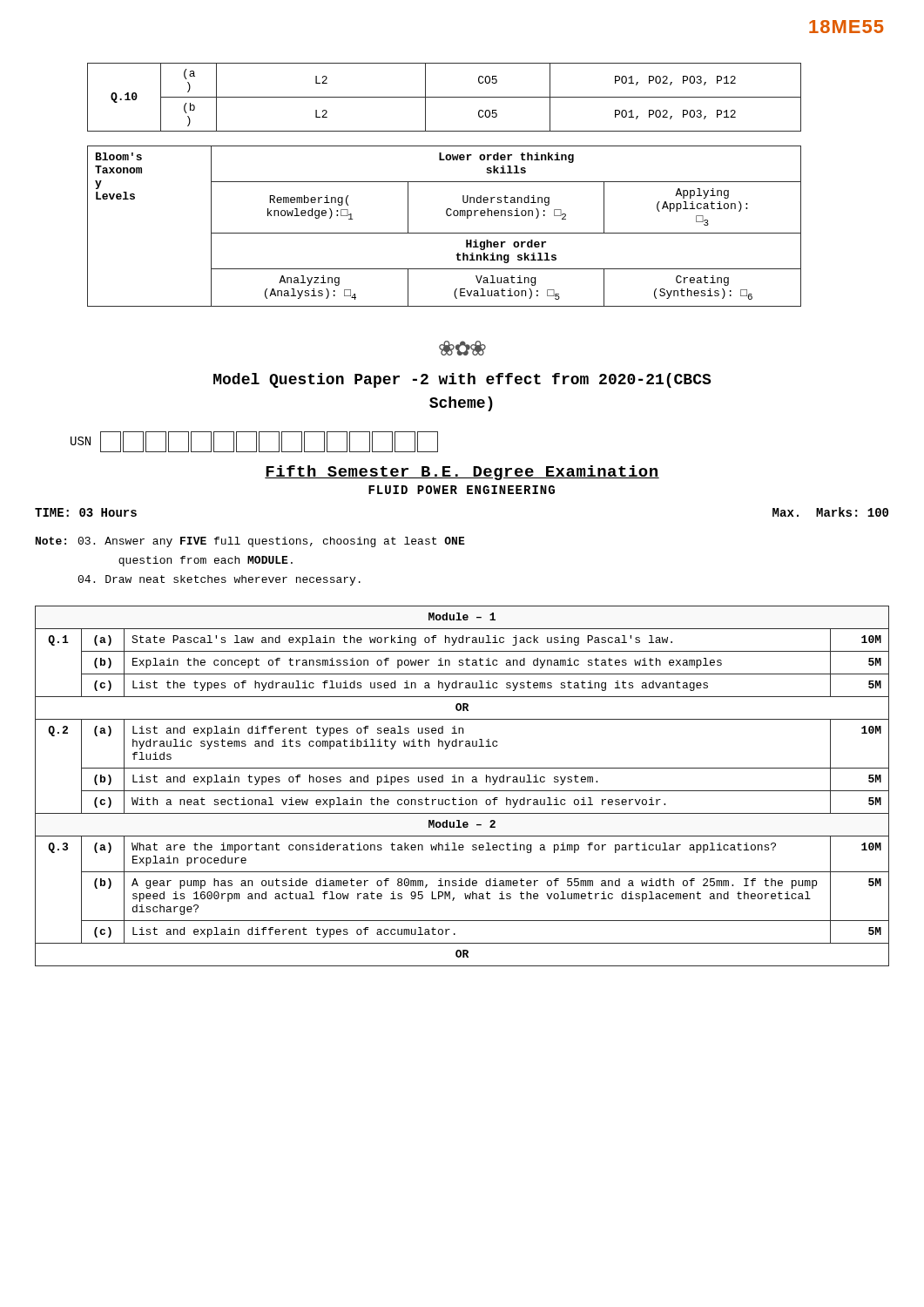Viewport: 924px width, 1307px height.
Task: Find the table that mentions "(a )"
Action: click(444, 97)
